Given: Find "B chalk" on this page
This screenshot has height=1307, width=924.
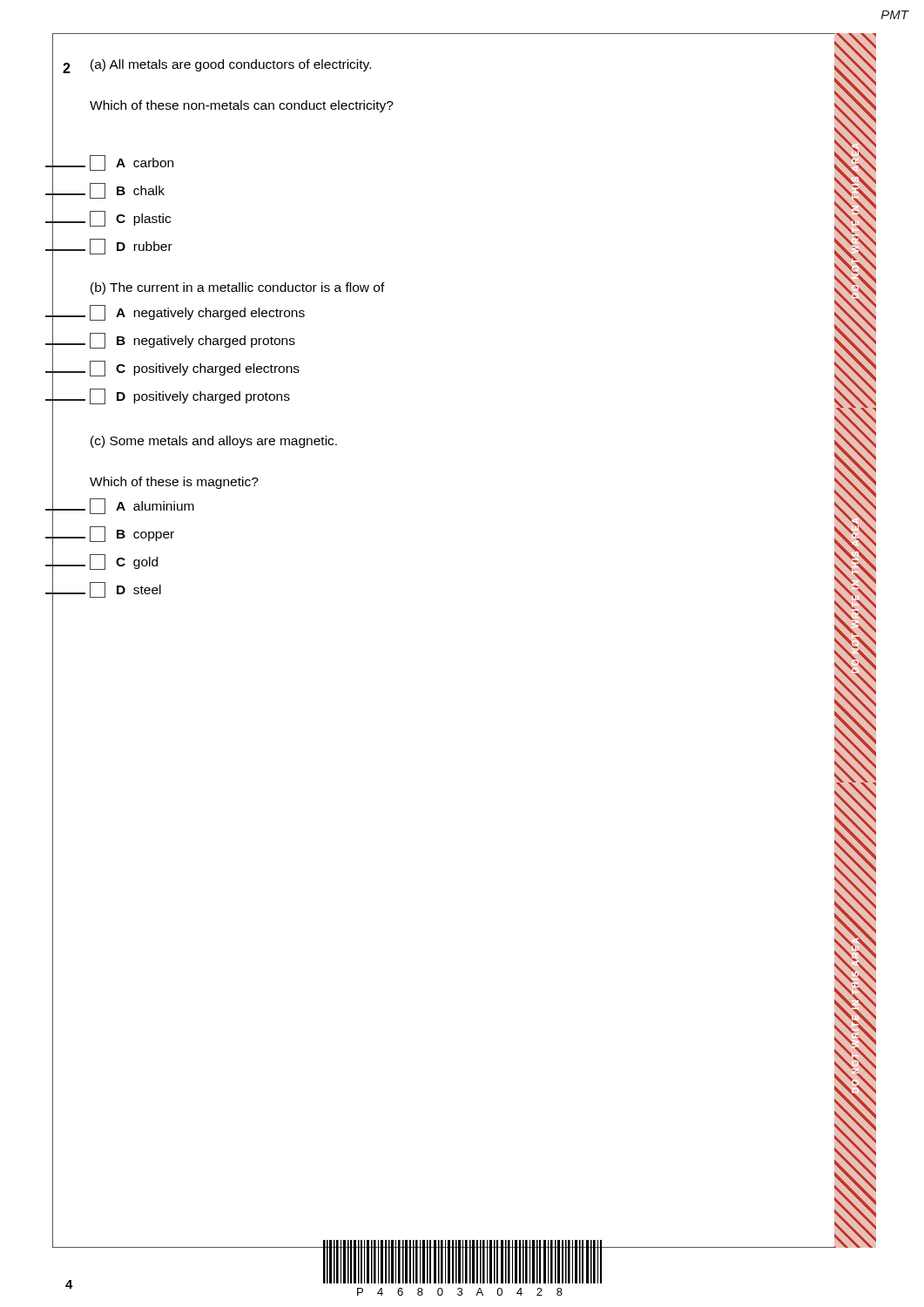Looking at the screenshot, I should point(127,191).
